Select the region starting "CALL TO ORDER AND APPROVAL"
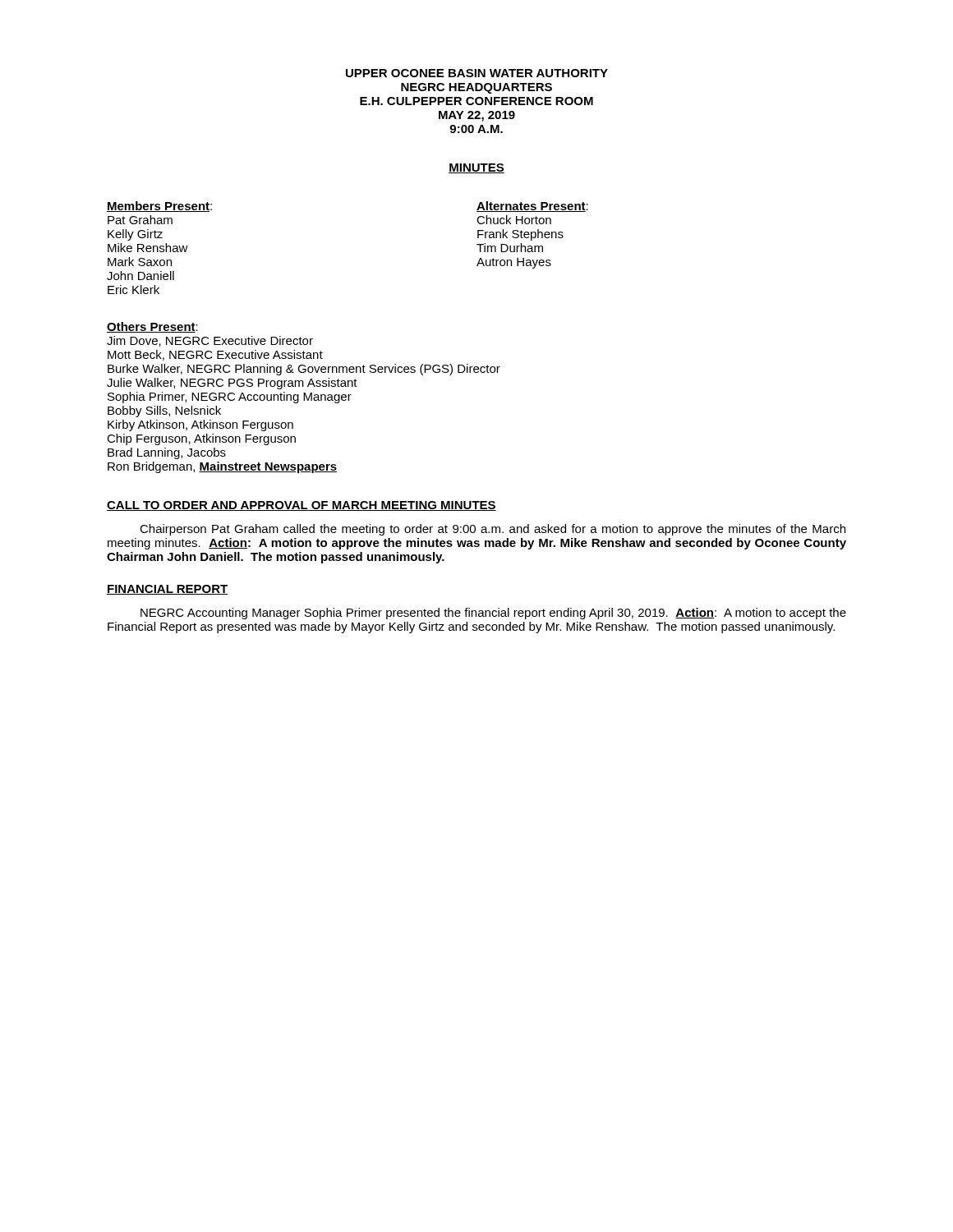 click(301, 505)
